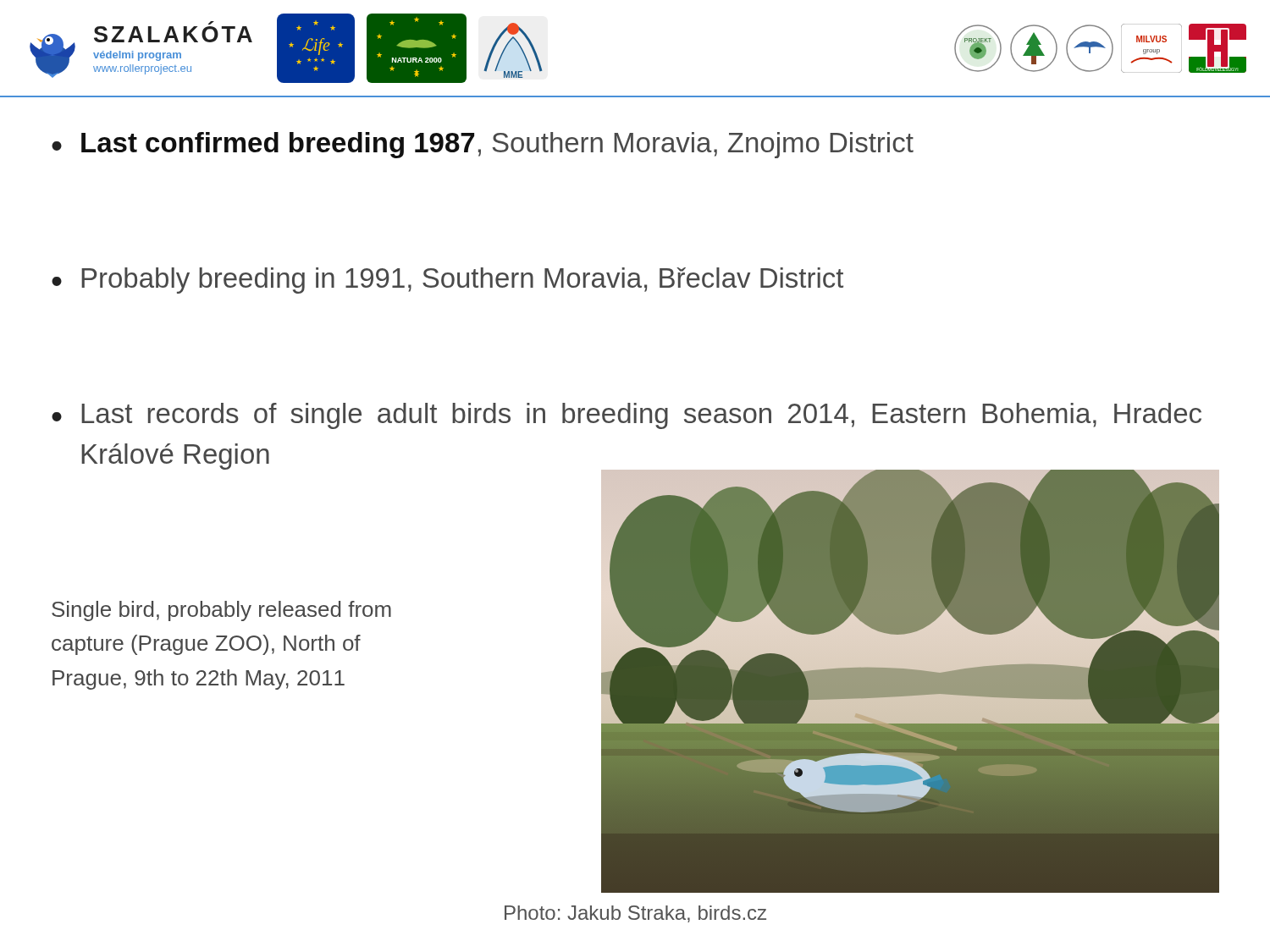Point to the text block starting "• Last confirmed breeding 1987, Southern Moravia, Znojmo"
The width and height of the screenshot is (1270, 952).
click(x=482, y=146)
